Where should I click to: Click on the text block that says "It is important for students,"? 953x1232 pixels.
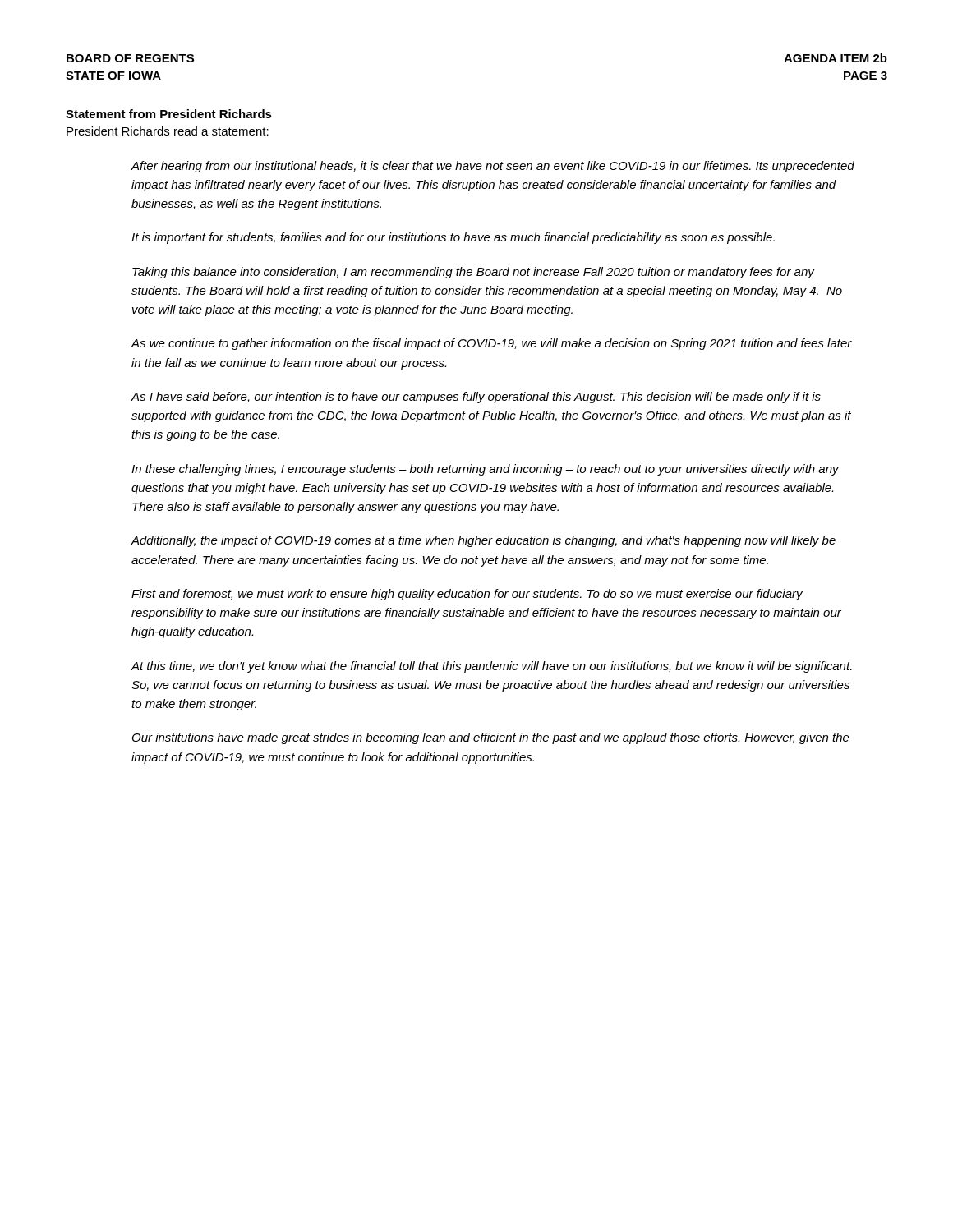[x=454, y=237]
